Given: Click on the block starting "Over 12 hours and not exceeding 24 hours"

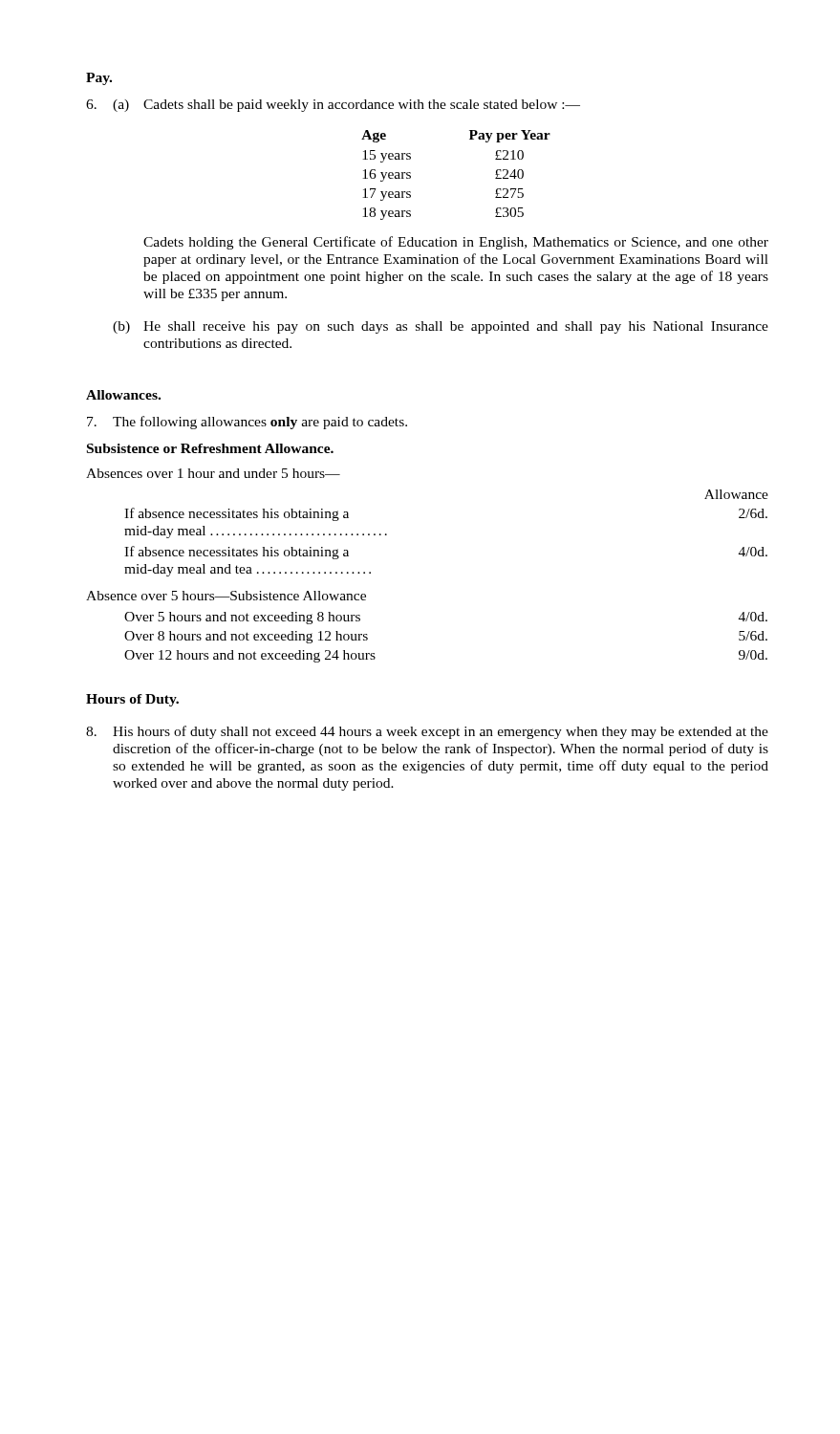Looking at the screenshot, I should pyautogui.click(x=251, y=656).
